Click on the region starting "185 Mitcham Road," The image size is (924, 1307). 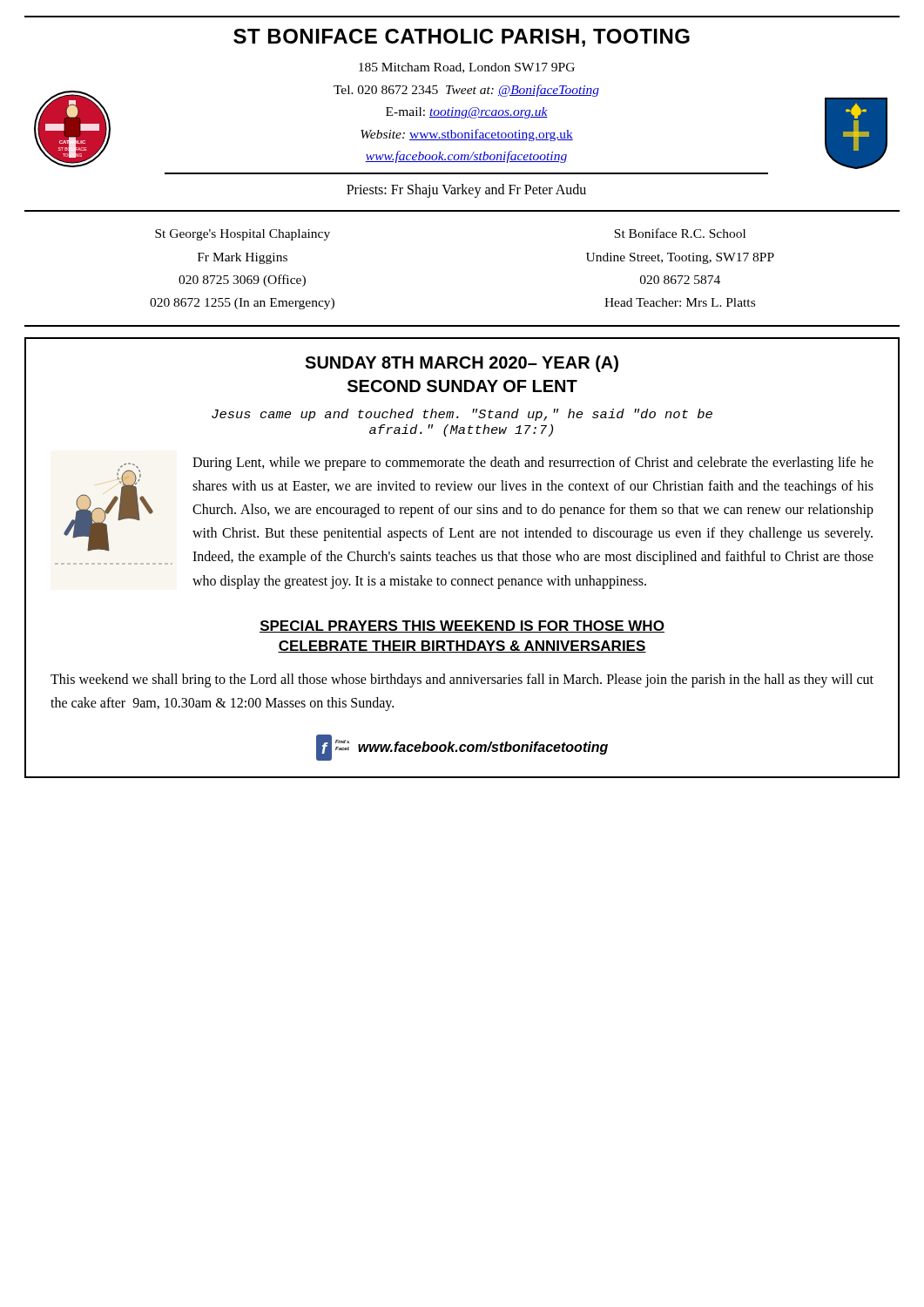466,128
